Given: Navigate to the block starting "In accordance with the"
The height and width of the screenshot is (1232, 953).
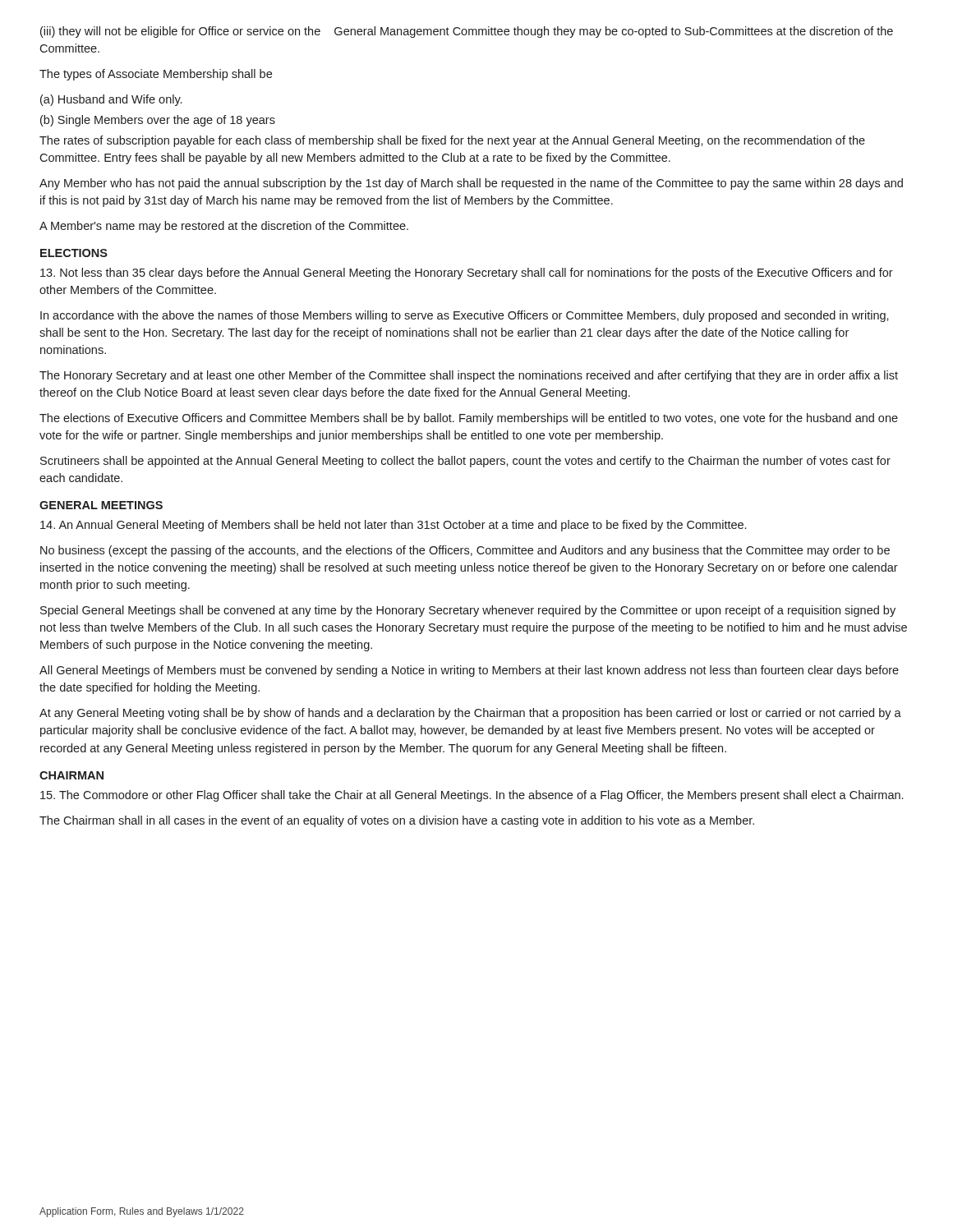Looking at the screenshot, I should (464, 333).
